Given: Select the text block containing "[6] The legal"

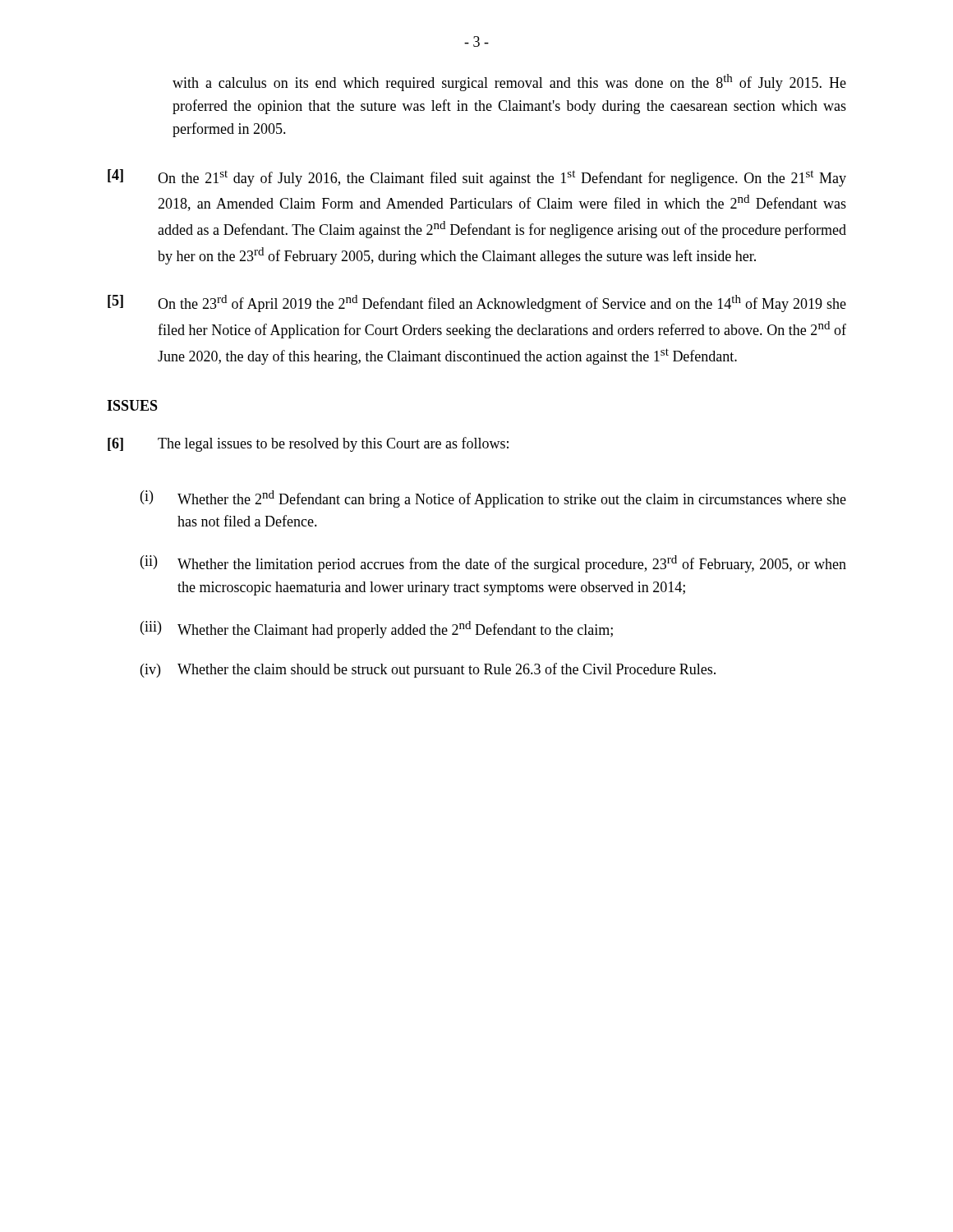Looking at the screenshot, I should pyautogui.click(x=476, y=444).
